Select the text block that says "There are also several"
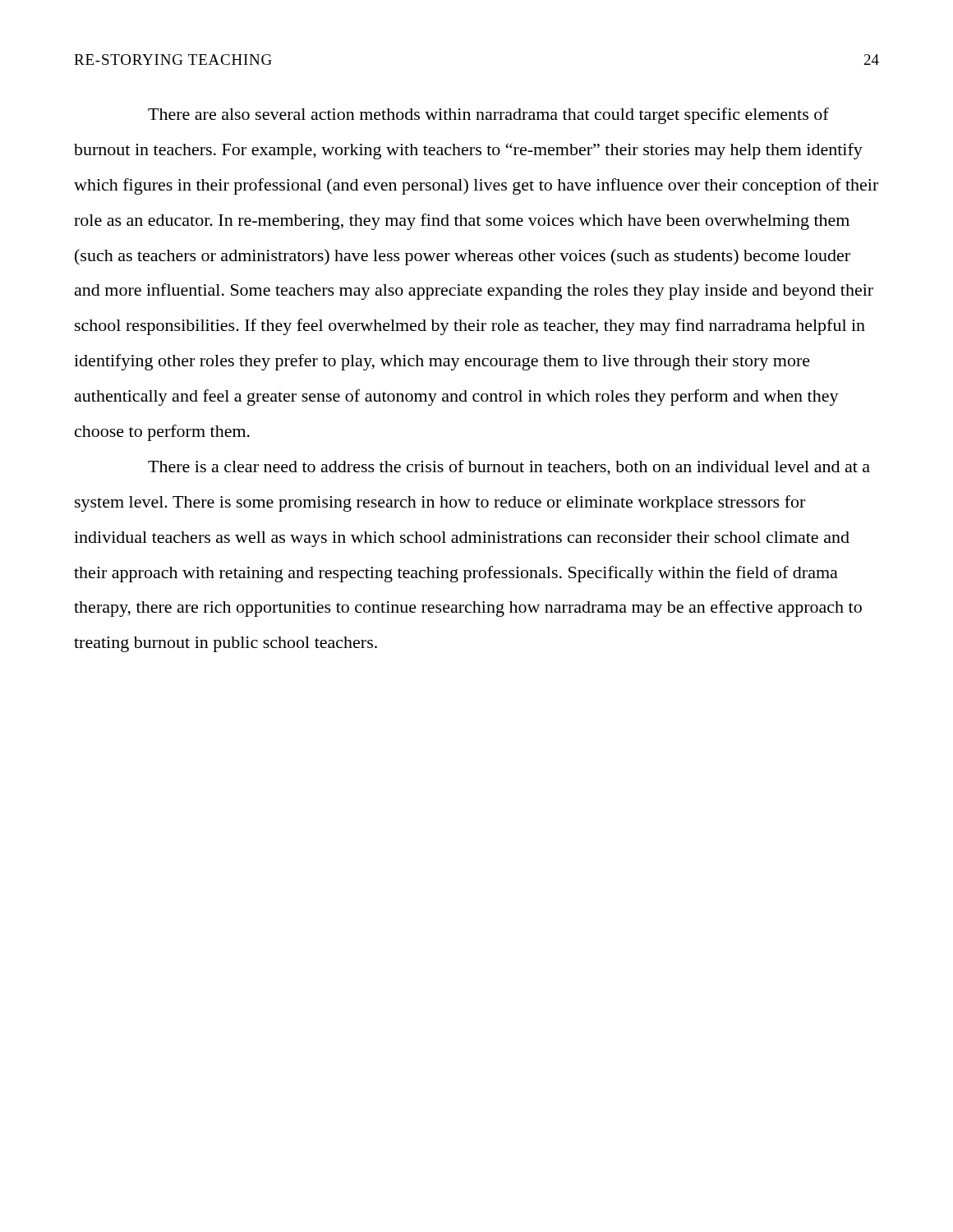The image size is (953, 1232). point(476,272)
